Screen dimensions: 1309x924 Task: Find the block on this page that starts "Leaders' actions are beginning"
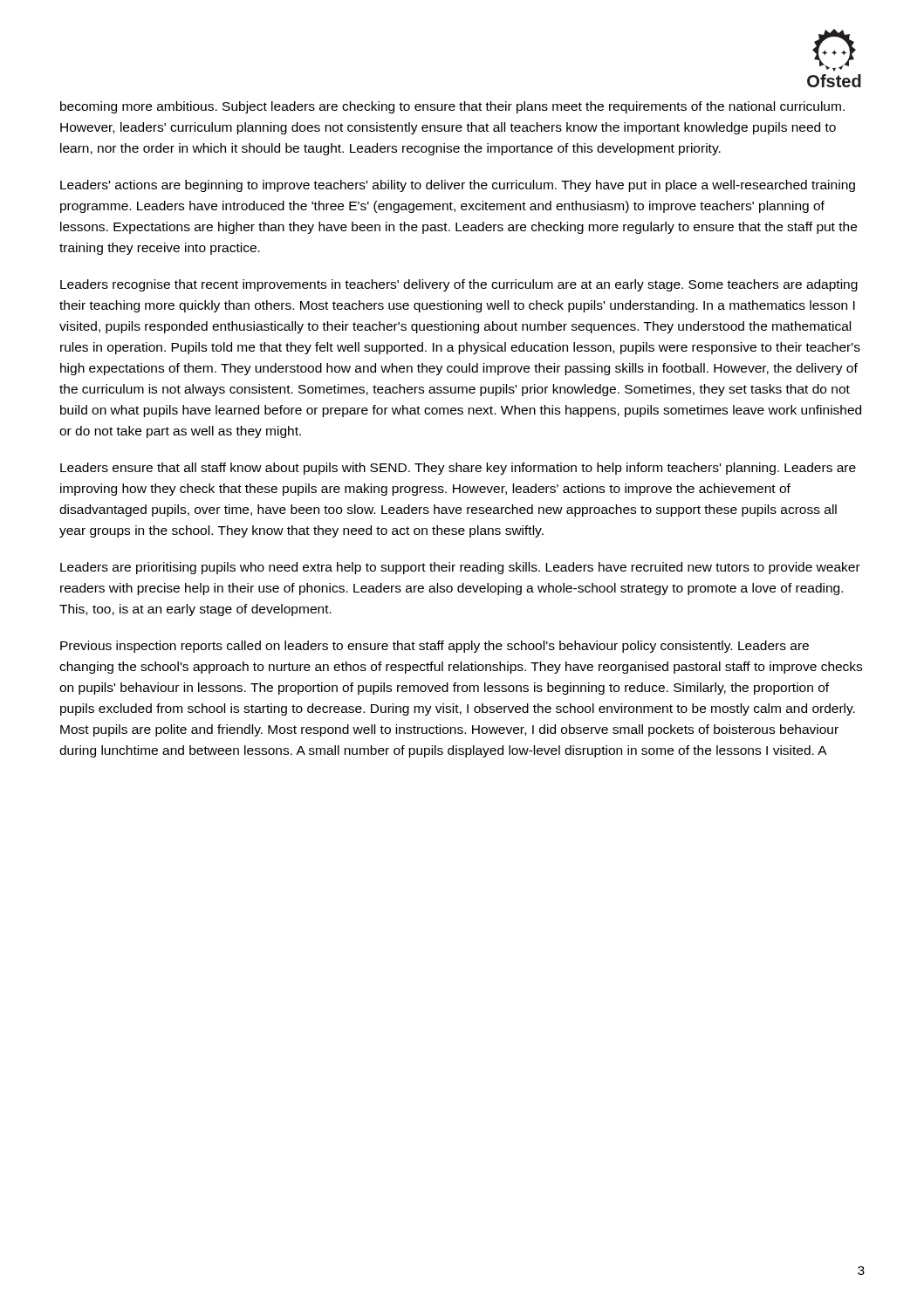(x=462, y=217)
